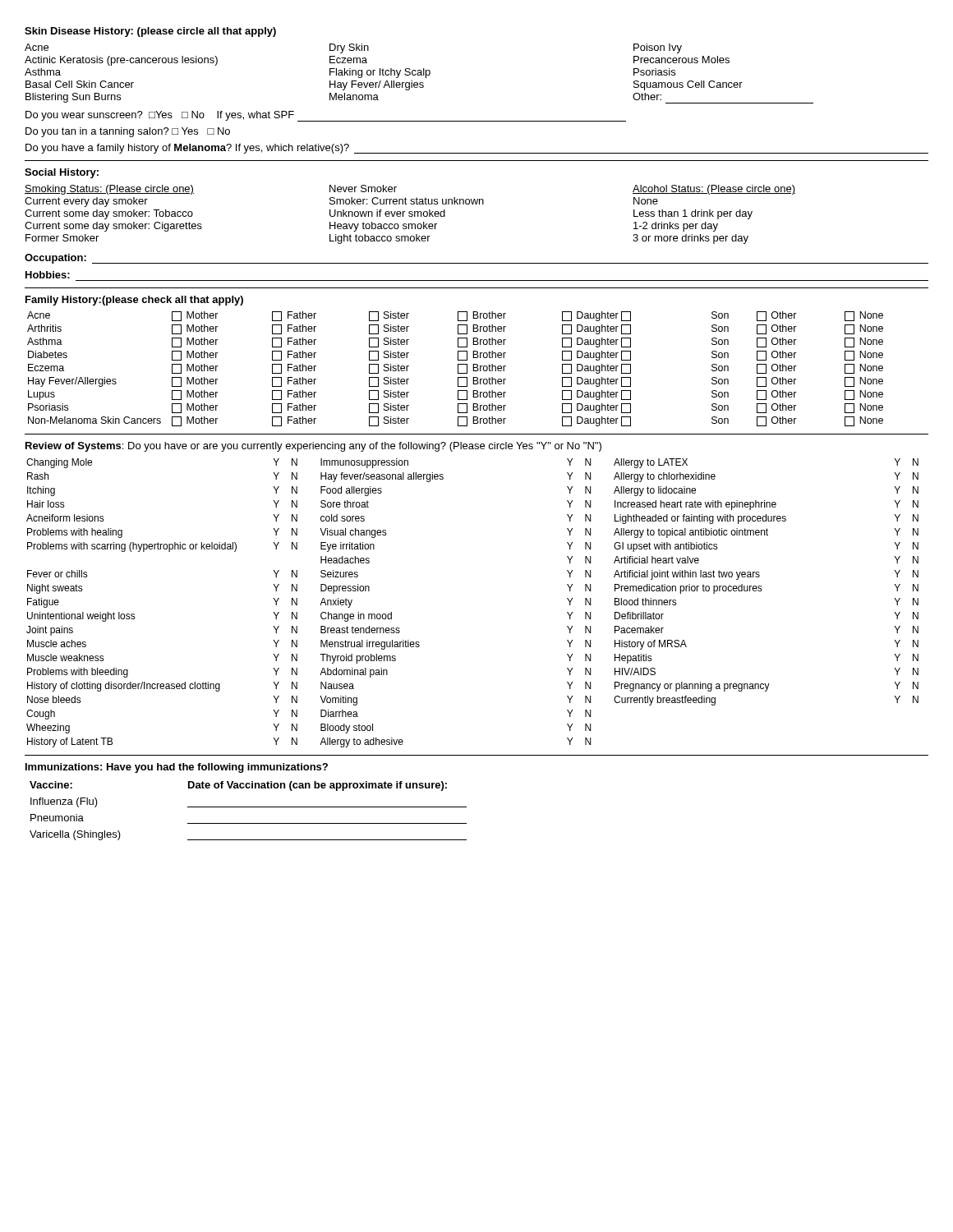The height and width of the screenshot is (1232, 953).
Task: Point to the text block starting "Immunizations: Have you had the following immunizations?"
Action: pos(177,767)
